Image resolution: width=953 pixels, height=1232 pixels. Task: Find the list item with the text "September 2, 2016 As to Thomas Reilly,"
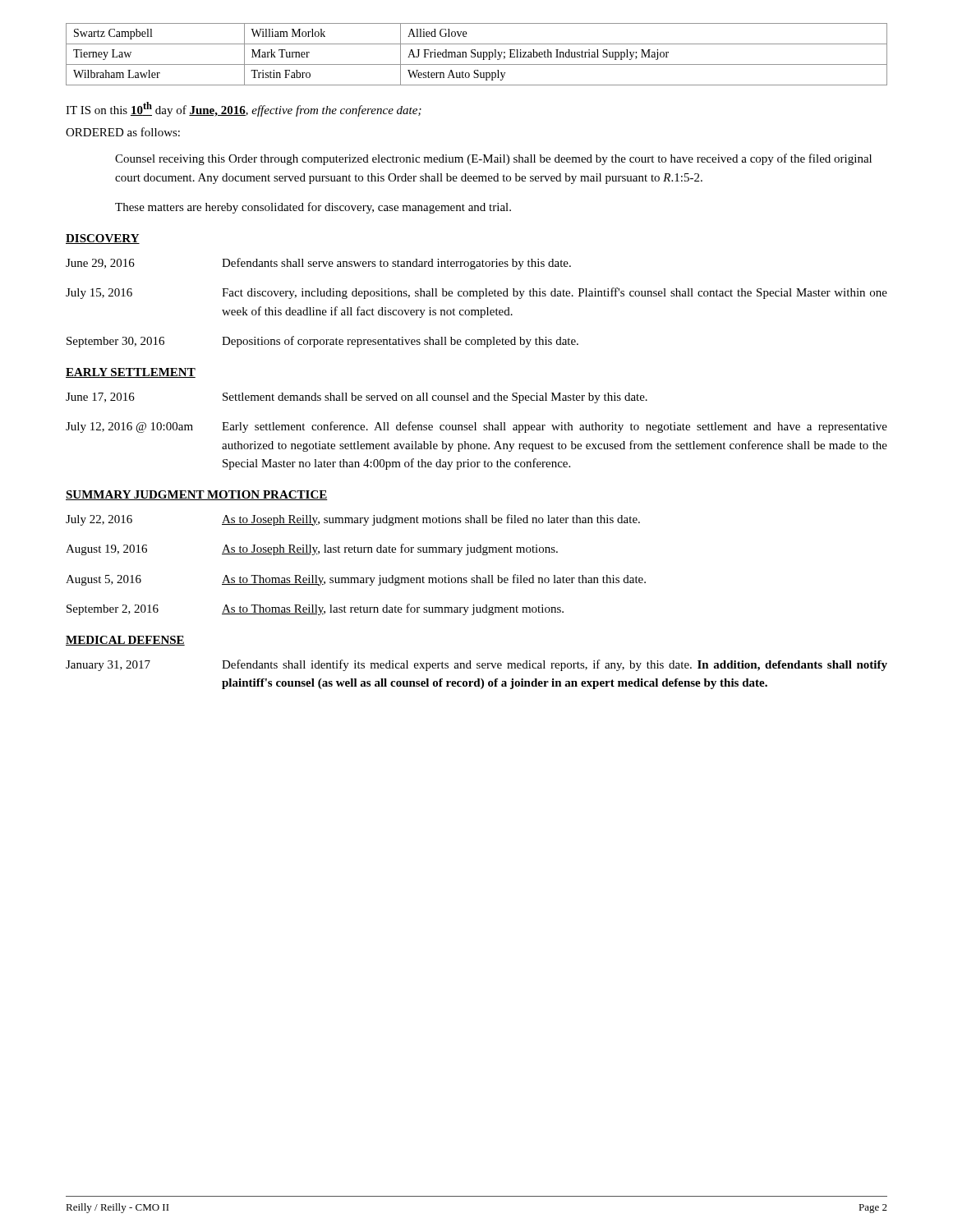pos(476,609)
